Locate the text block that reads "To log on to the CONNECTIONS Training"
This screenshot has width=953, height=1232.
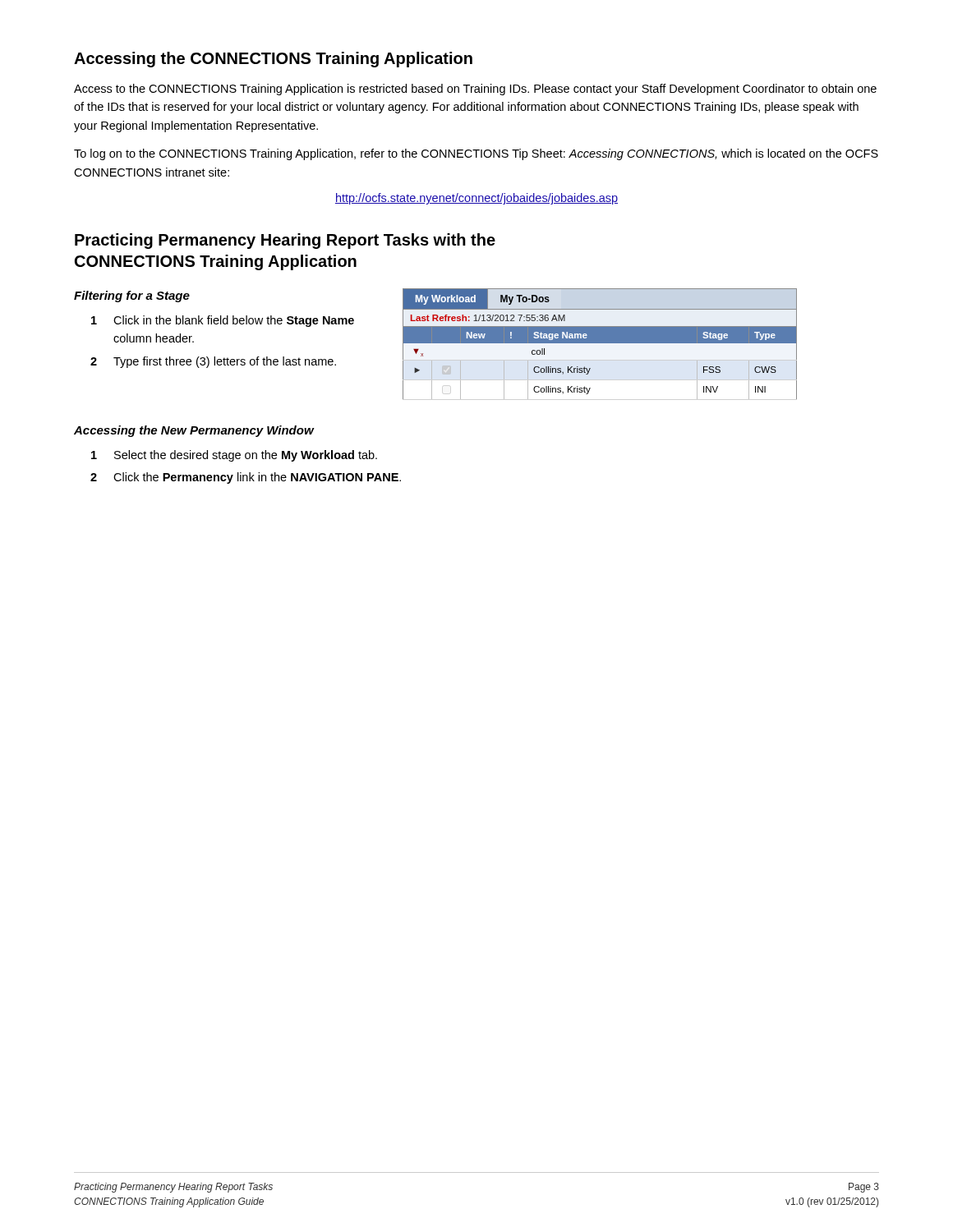pos(476,163)
